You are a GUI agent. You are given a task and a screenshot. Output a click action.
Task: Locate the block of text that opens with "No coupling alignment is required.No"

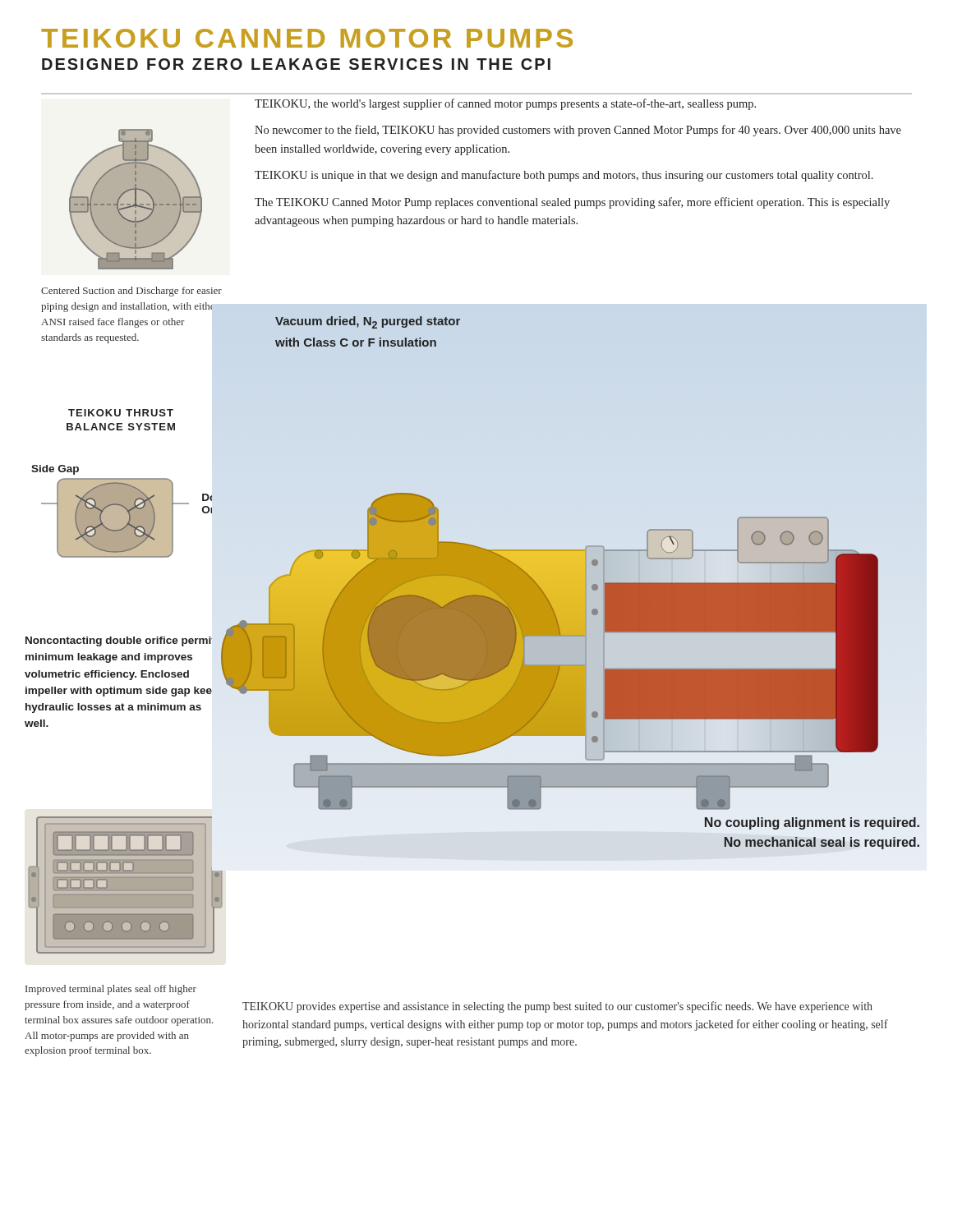(x=812, y=832)
